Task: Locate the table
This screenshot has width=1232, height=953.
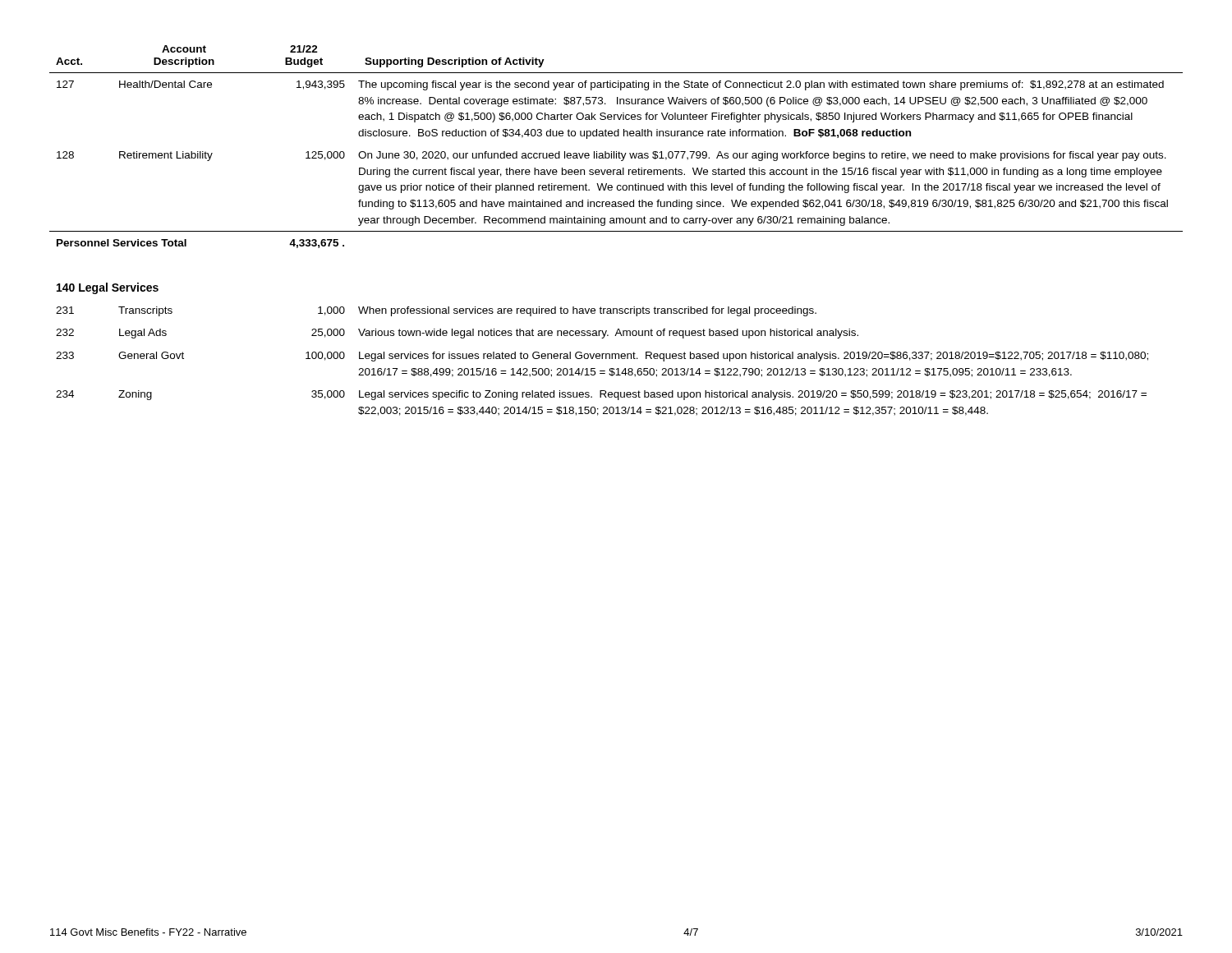Action: point(616,231)
